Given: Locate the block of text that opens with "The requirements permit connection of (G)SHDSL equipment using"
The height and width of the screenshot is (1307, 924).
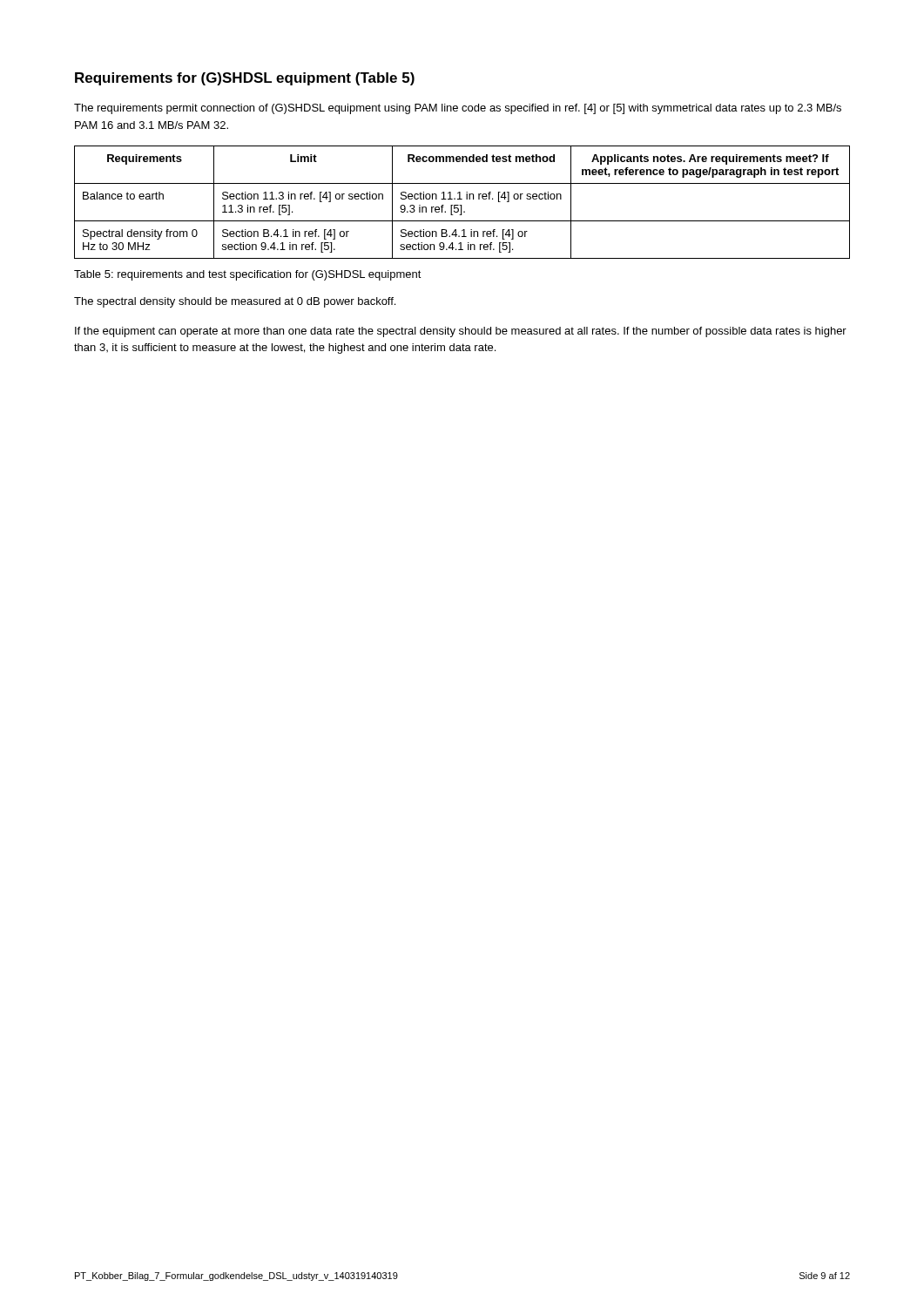Looking at the screenshot, I should tap(458, 116).
